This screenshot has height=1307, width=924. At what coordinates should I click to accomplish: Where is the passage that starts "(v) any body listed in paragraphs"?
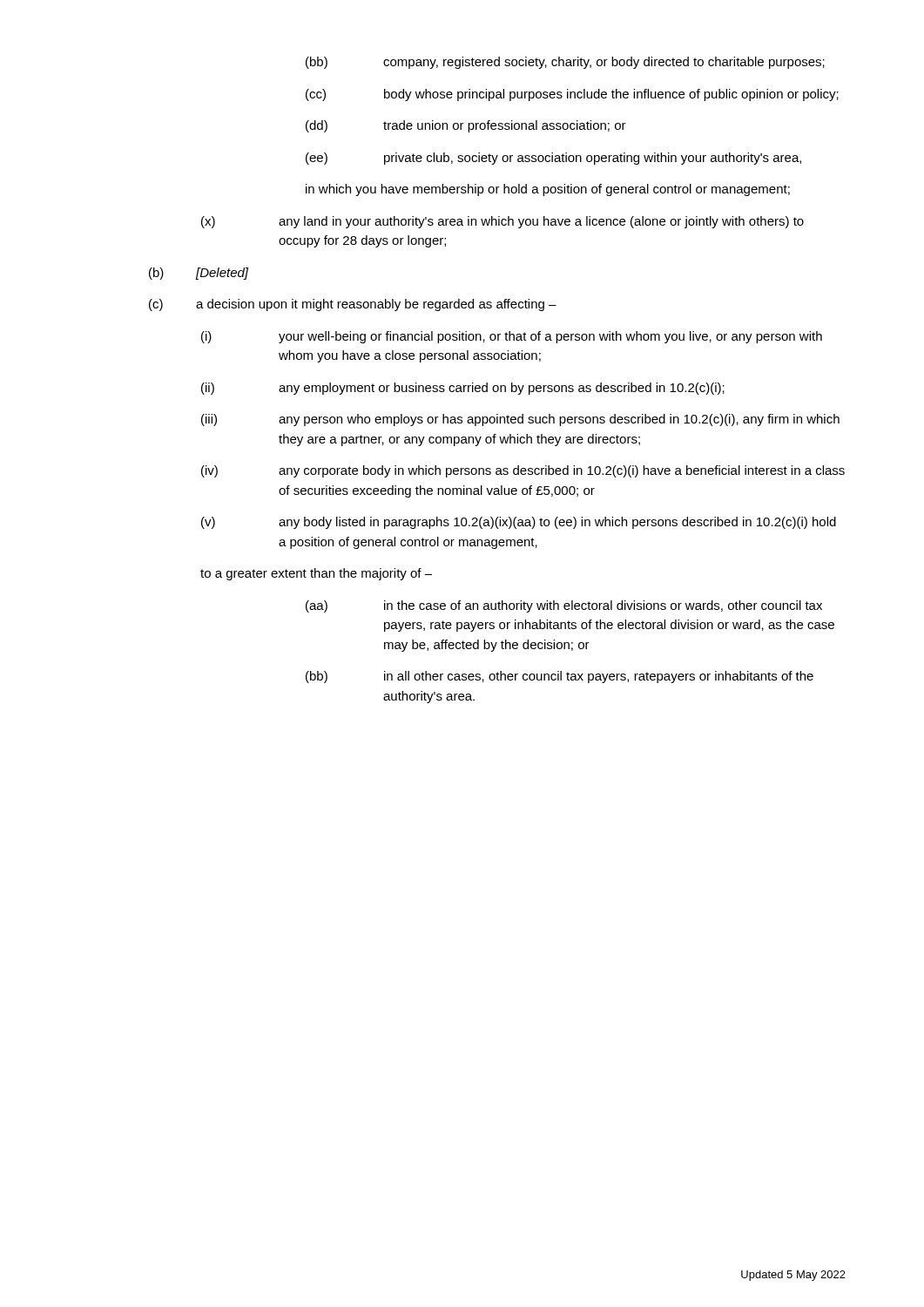[x=523, y=532]
